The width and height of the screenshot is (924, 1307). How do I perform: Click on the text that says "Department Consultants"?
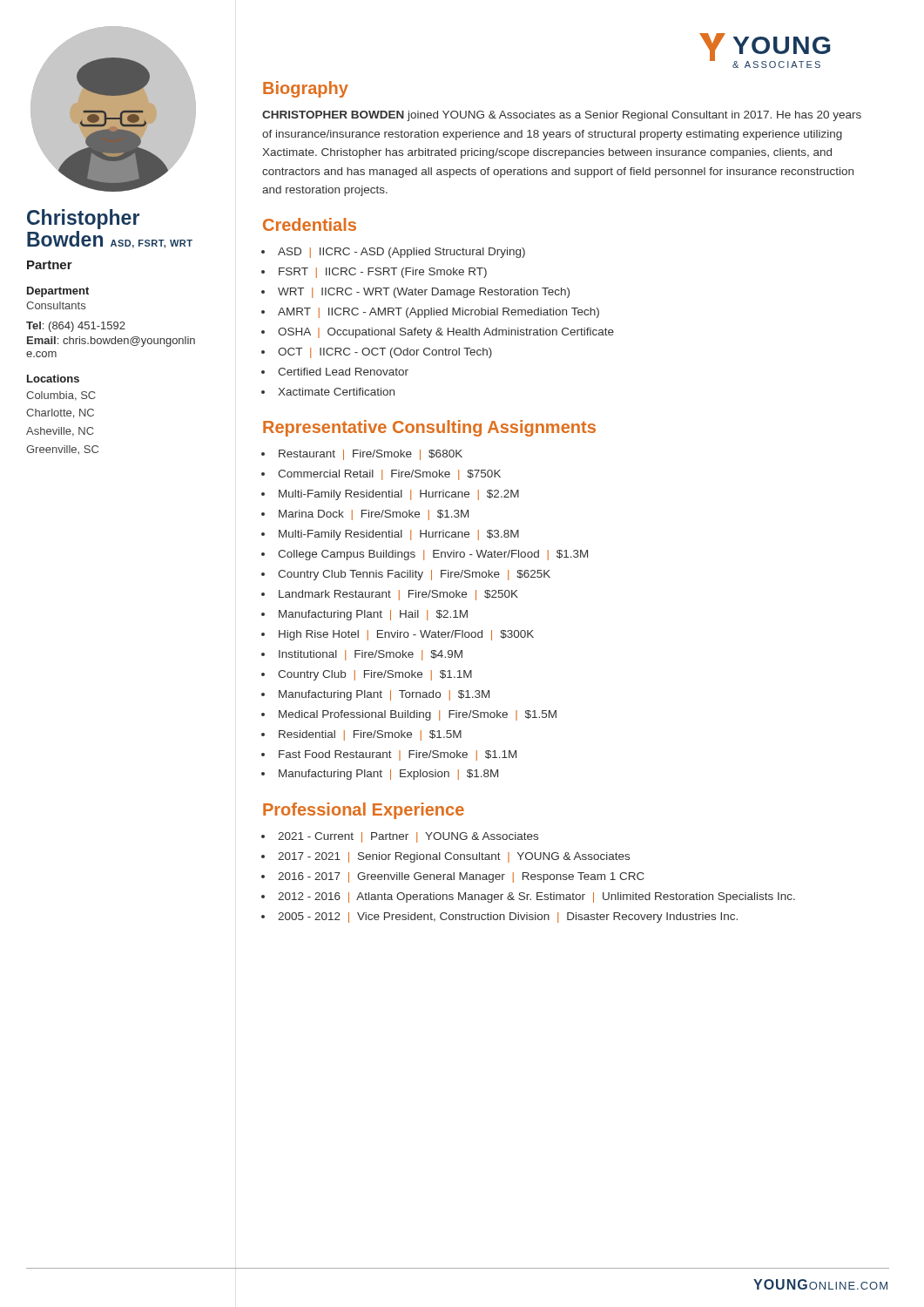58,292
